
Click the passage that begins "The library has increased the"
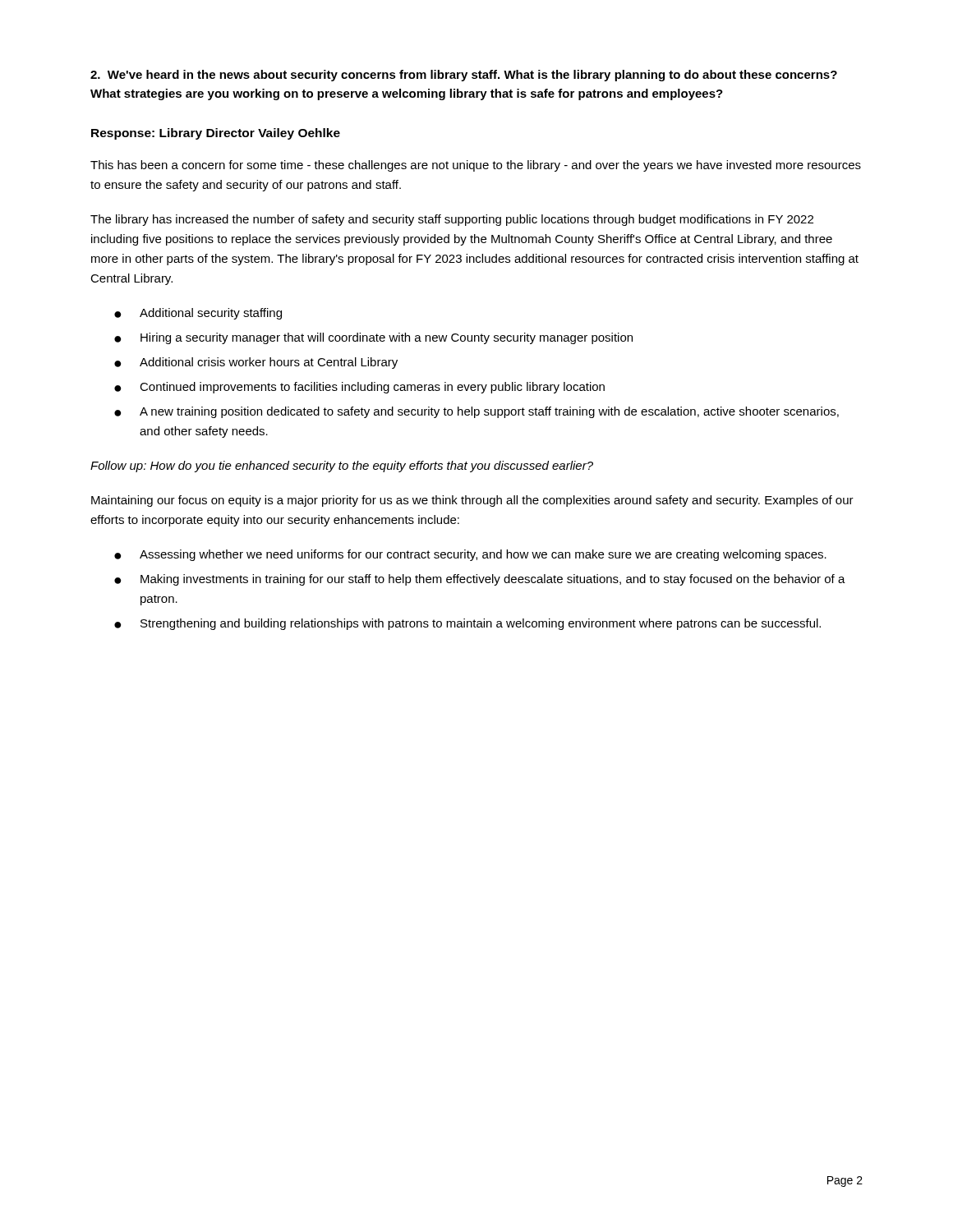click(474, 248)
